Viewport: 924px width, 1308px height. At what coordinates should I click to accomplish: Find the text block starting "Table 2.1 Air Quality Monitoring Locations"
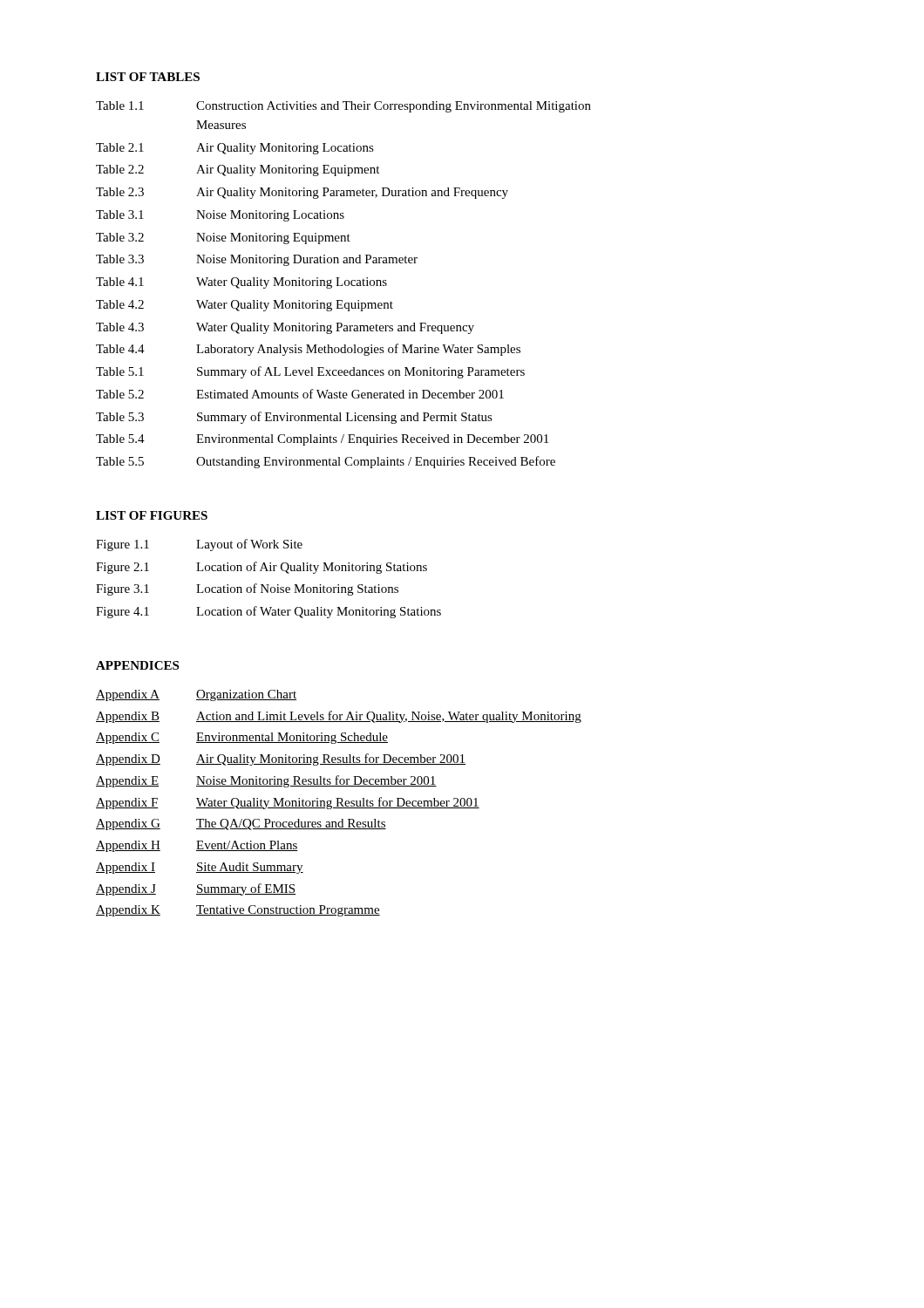coord(235,149)
